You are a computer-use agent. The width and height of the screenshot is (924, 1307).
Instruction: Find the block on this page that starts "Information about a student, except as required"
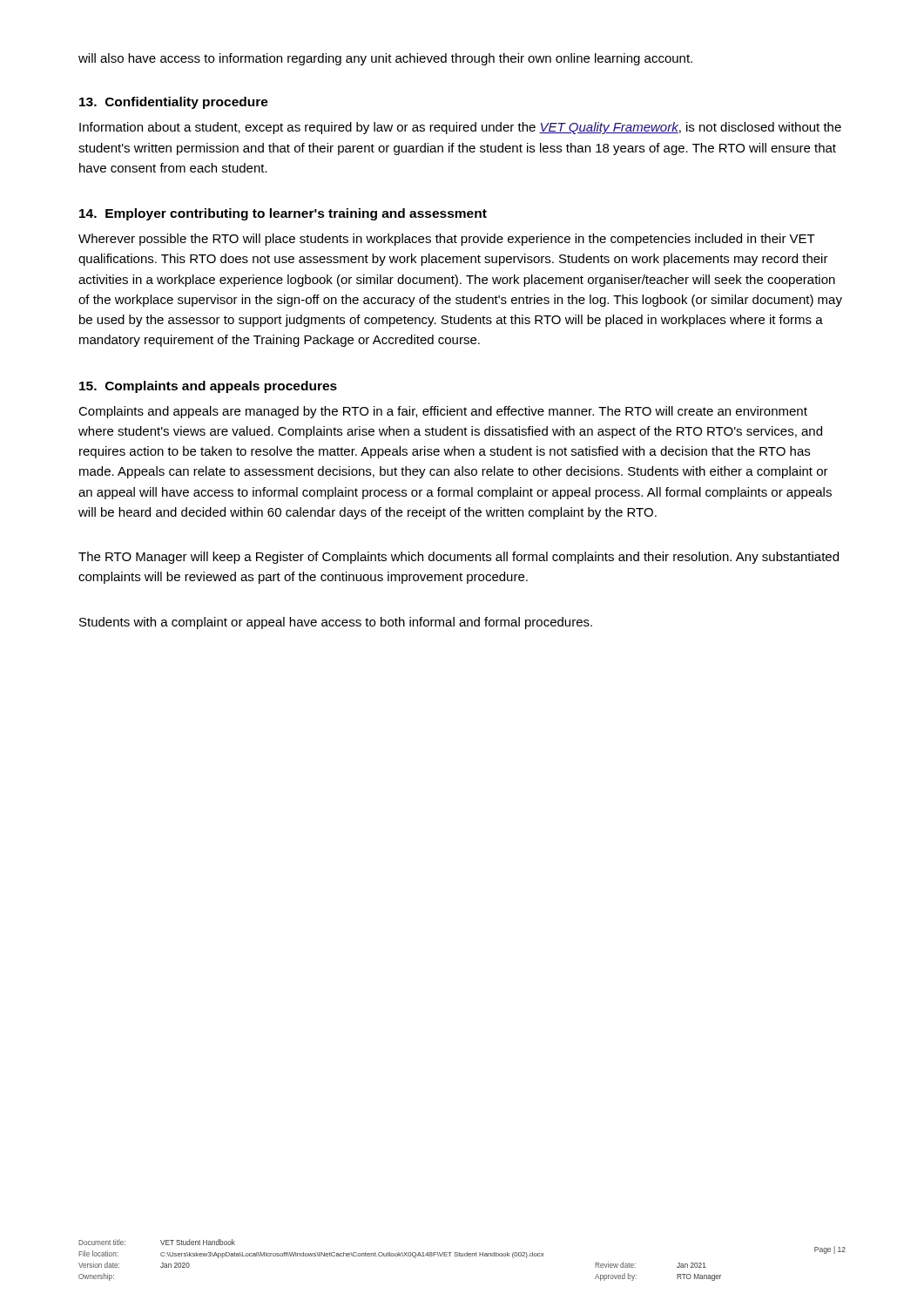[462, 147]
